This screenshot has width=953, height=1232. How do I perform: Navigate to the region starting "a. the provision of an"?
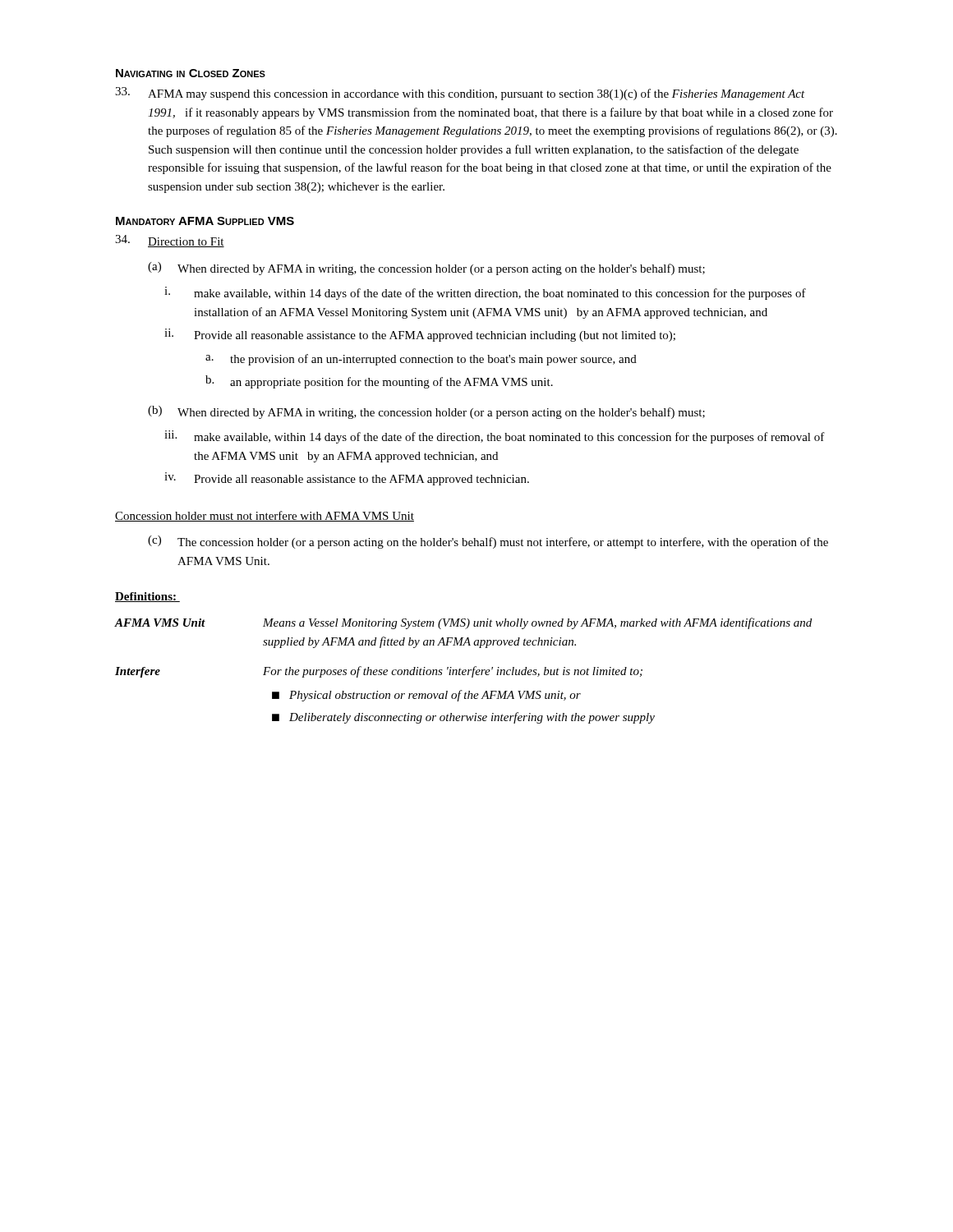476,359
